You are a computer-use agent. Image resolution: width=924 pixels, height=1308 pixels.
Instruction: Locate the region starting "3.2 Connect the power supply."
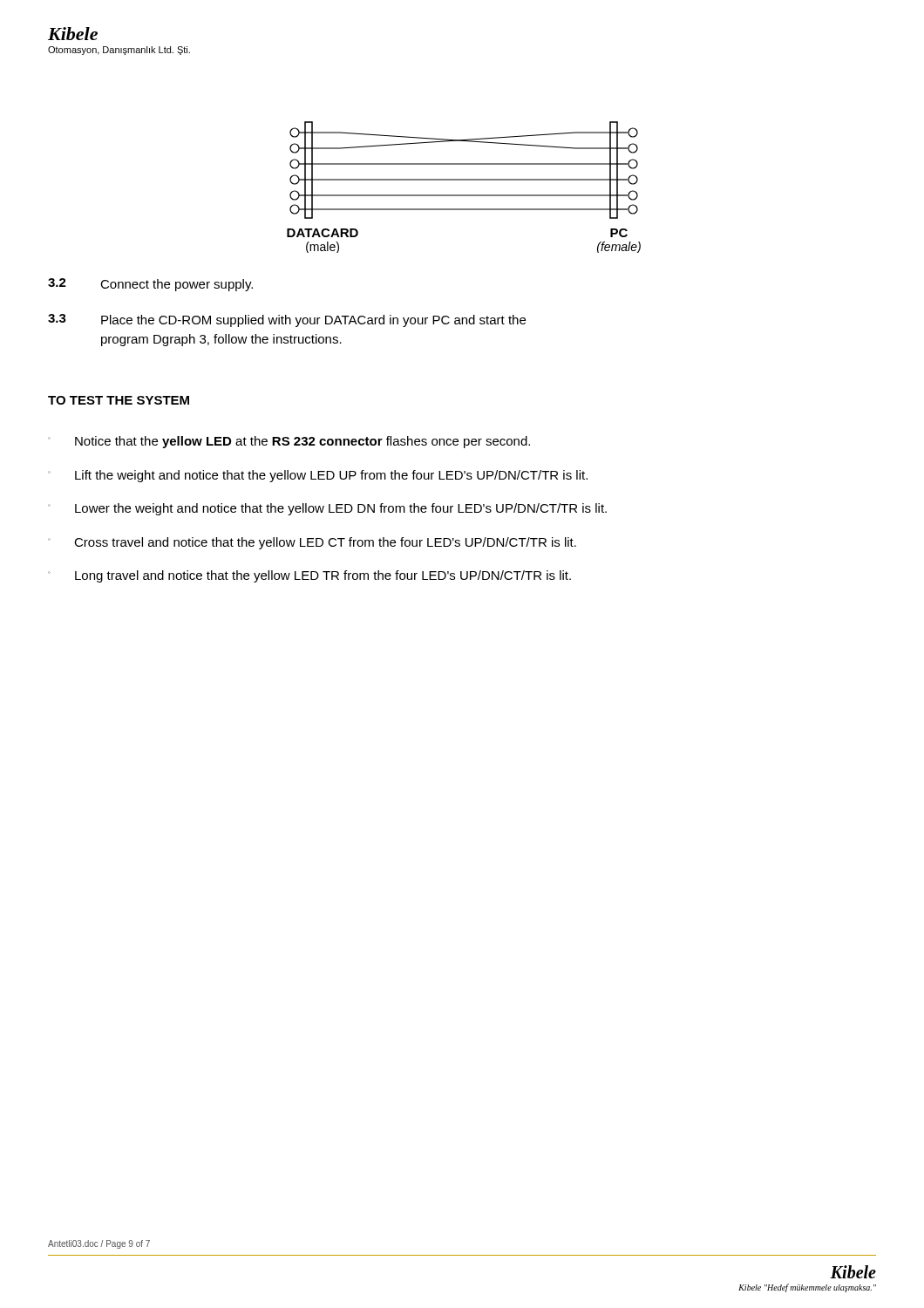coord(151,284)
